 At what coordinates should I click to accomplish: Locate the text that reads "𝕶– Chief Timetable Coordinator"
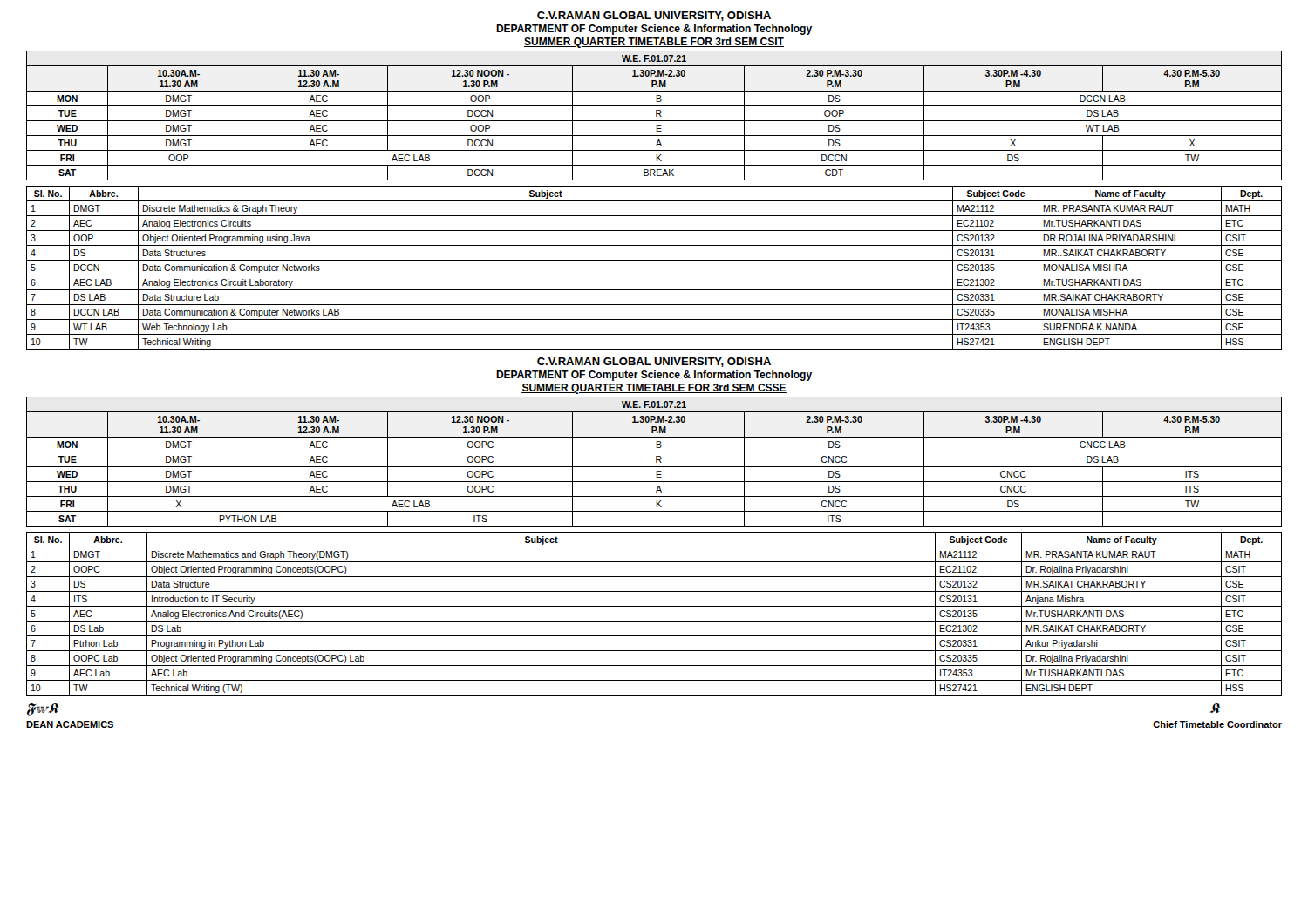coord(1217,715)
